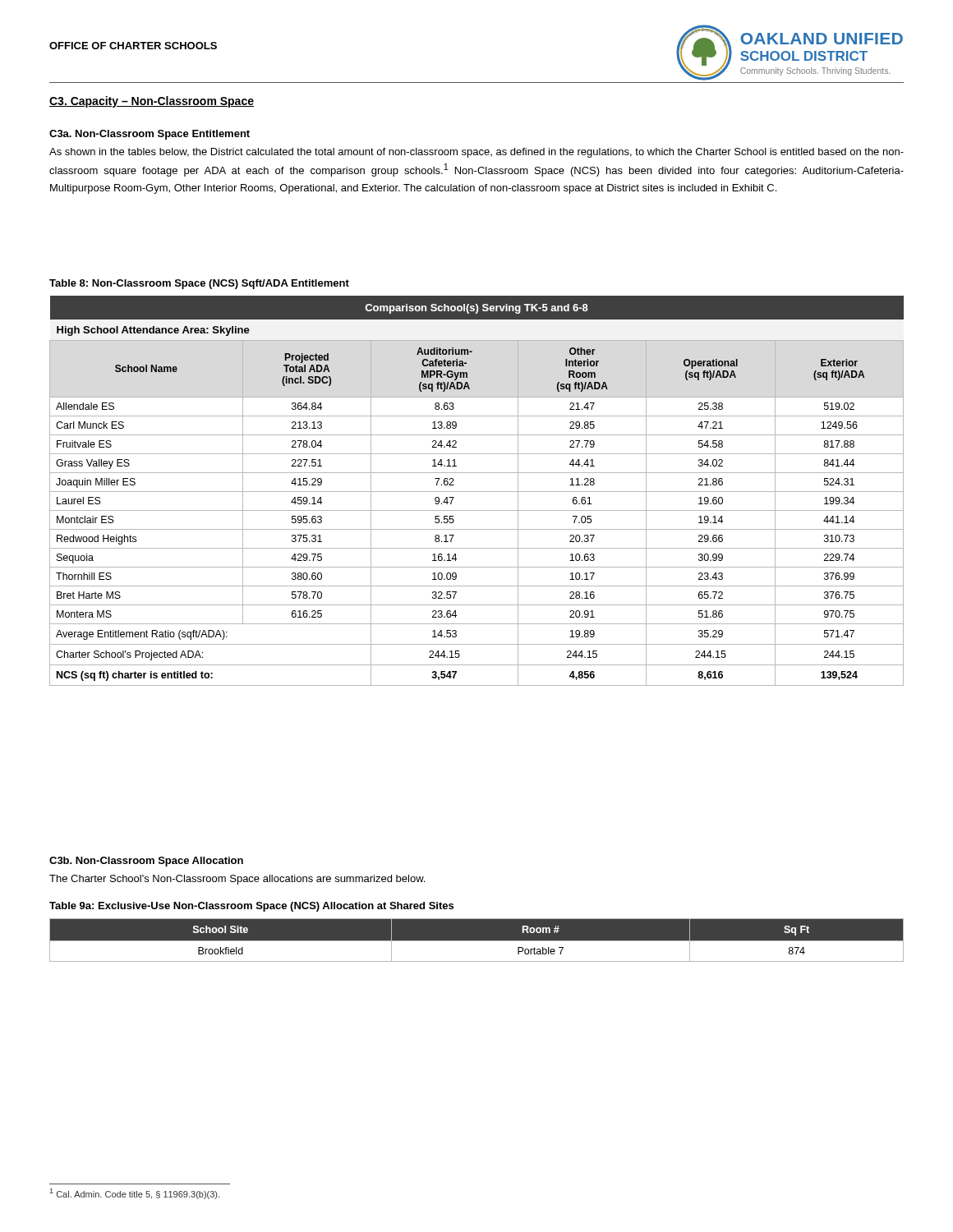The width and height of the screenshot is (953, 1232).
Task: Select the table that reads "Grass Valley ES"
Action: tap(476, 491)
